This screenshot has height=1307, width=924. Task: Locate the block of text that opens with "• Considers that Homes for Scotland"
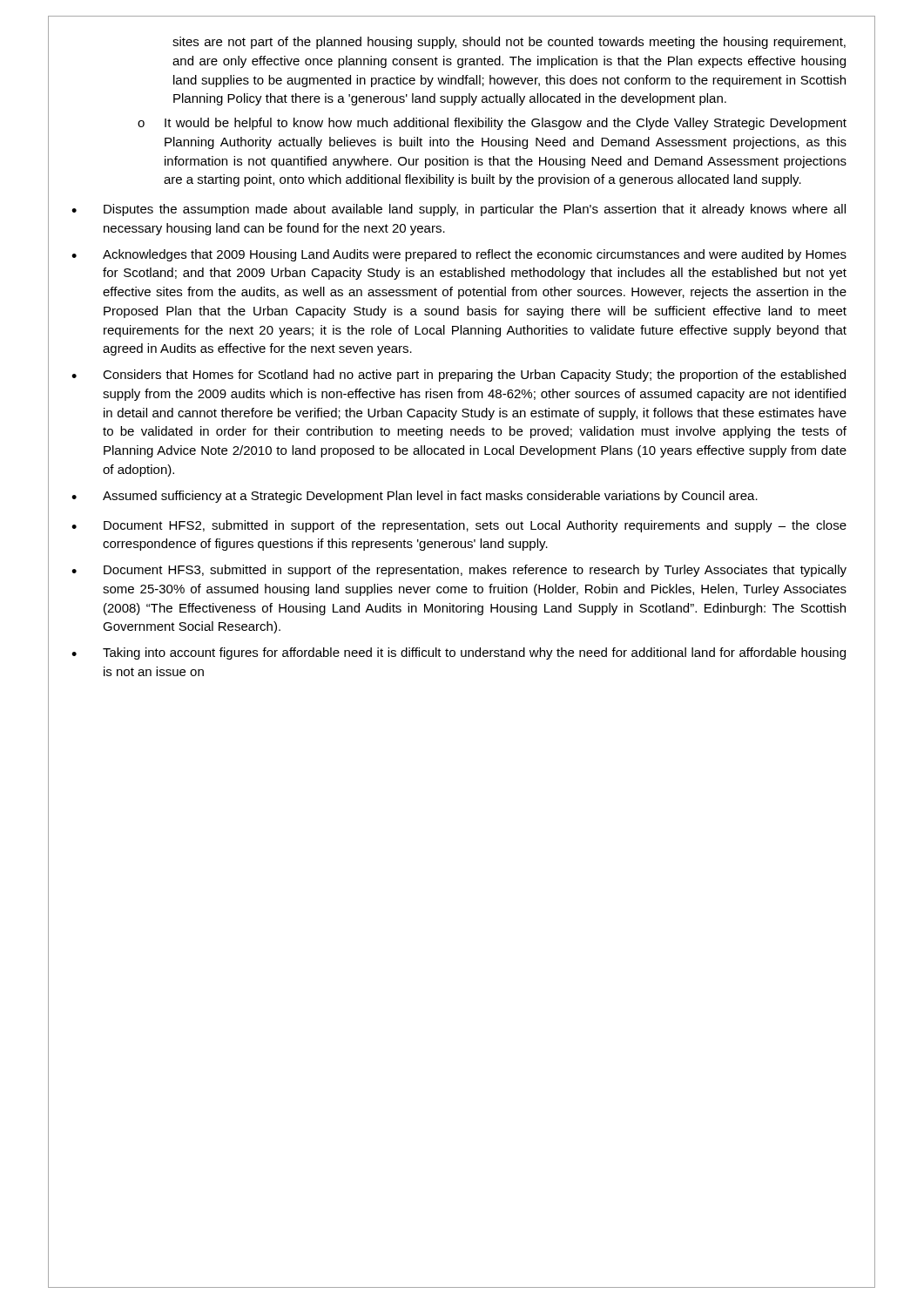click(457, 422)
